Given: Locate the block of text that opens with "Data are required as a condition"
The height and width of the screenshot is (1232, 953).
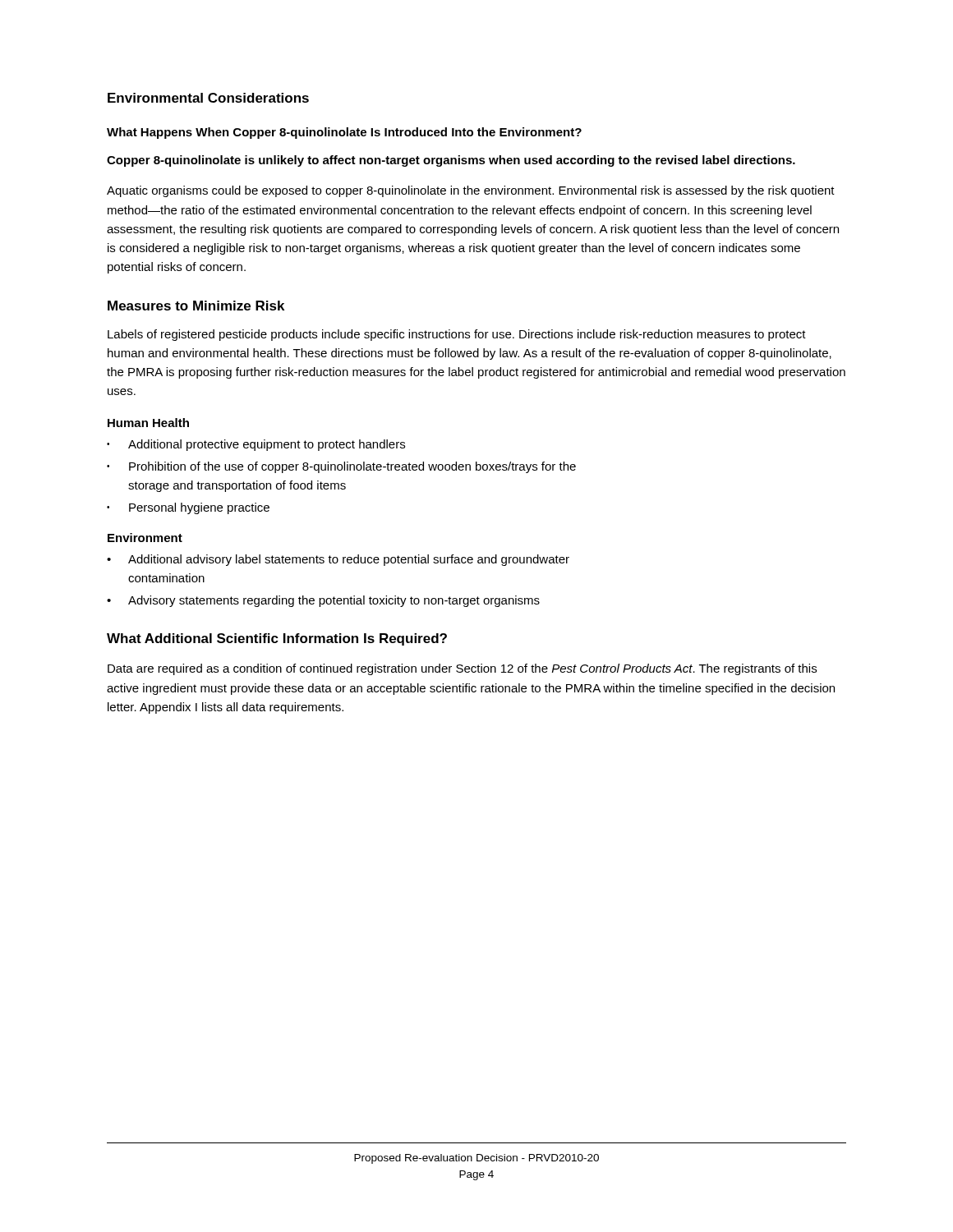Looking at the screenshot, I should pyautogui.click(x=471, y=687).
